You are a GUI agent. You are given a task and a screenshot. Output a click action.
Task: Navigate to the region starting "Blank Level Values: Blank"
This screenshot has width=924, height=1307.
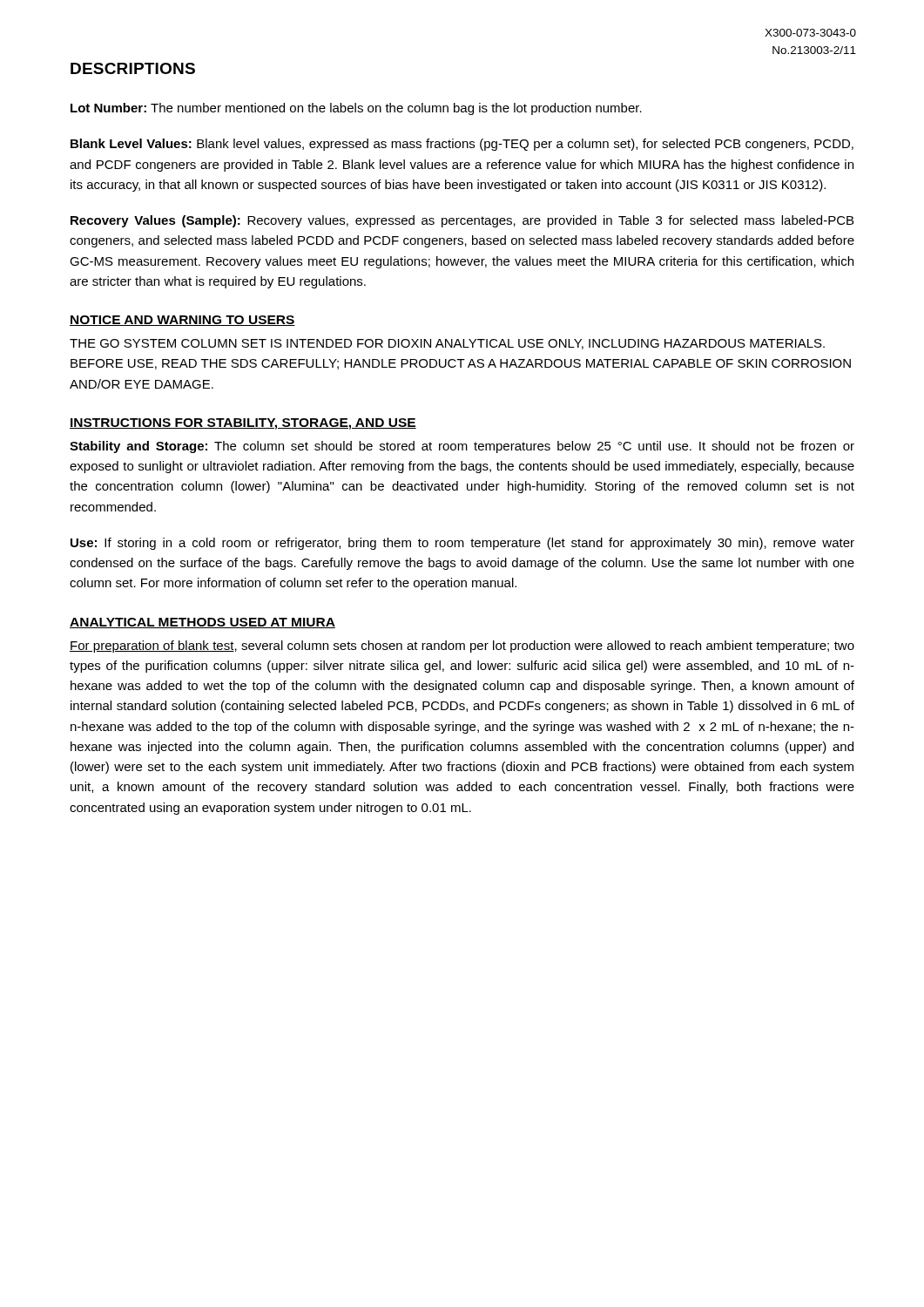coord(462,164)
